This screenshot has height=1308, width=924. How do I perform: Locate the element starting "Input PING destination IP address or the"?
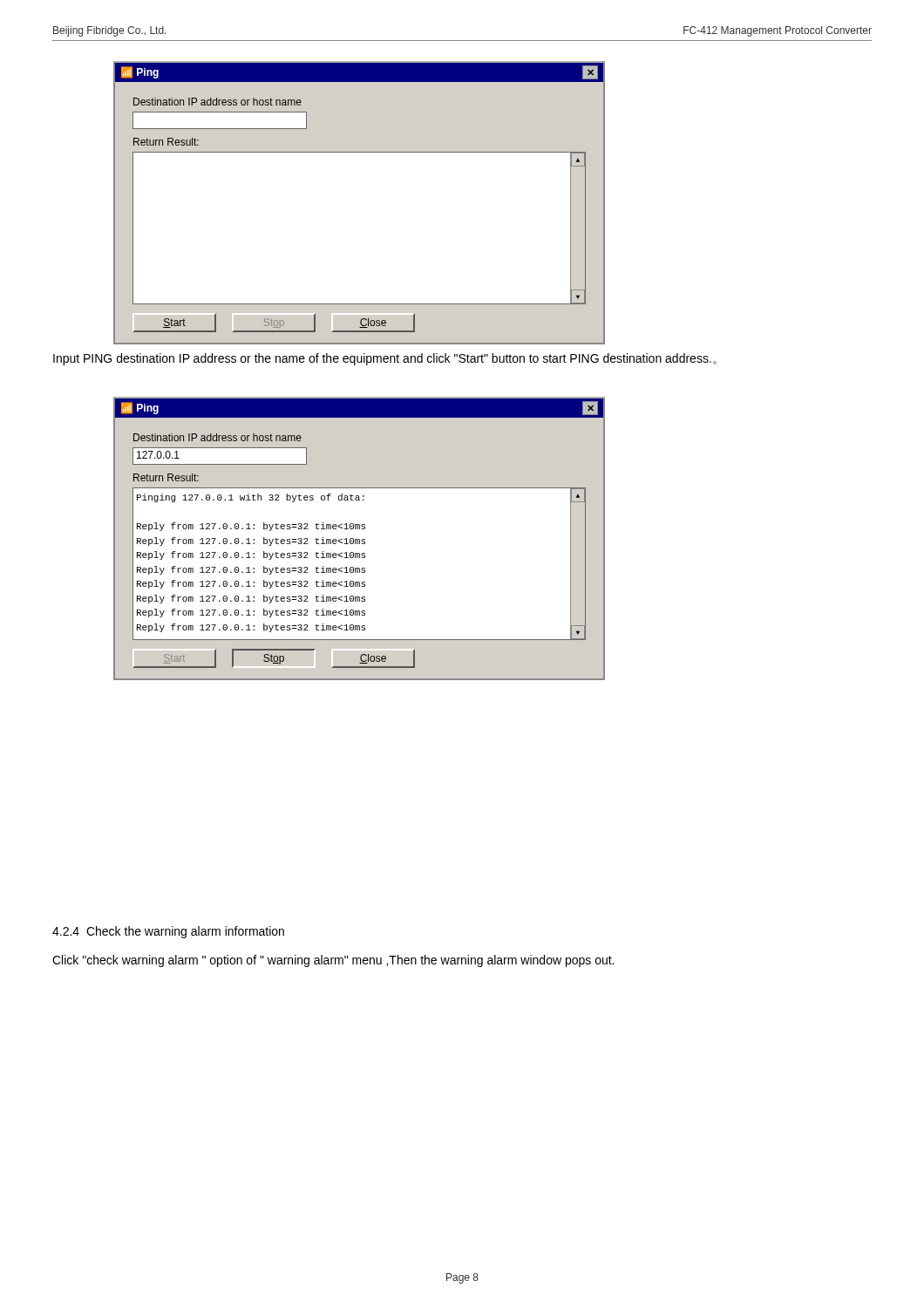coord(388,358)
